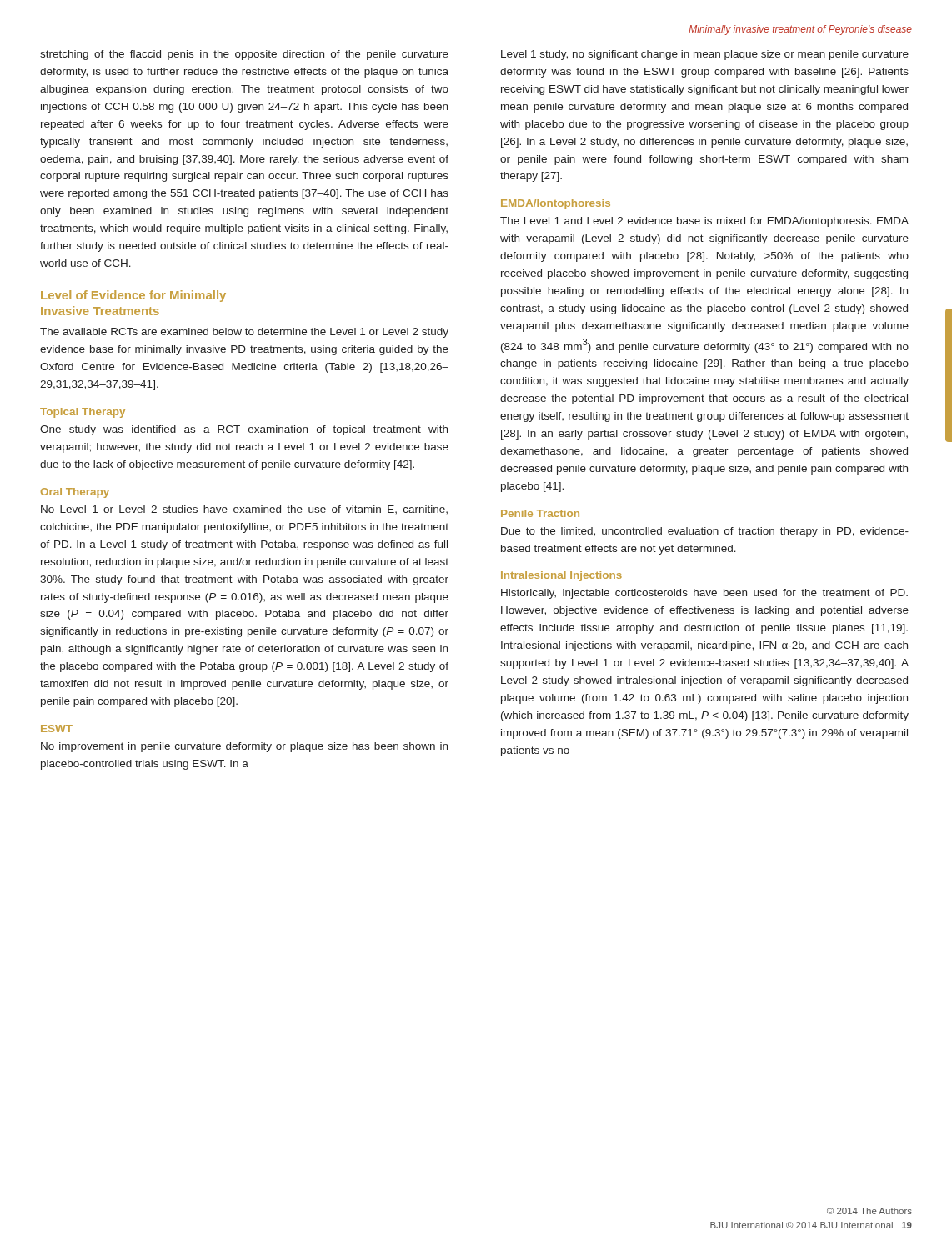Find the block on this page that starts "Historically, injectable corticosteroids have"
The width and height of the screenshot is (952, 1251).
(704, 672)
